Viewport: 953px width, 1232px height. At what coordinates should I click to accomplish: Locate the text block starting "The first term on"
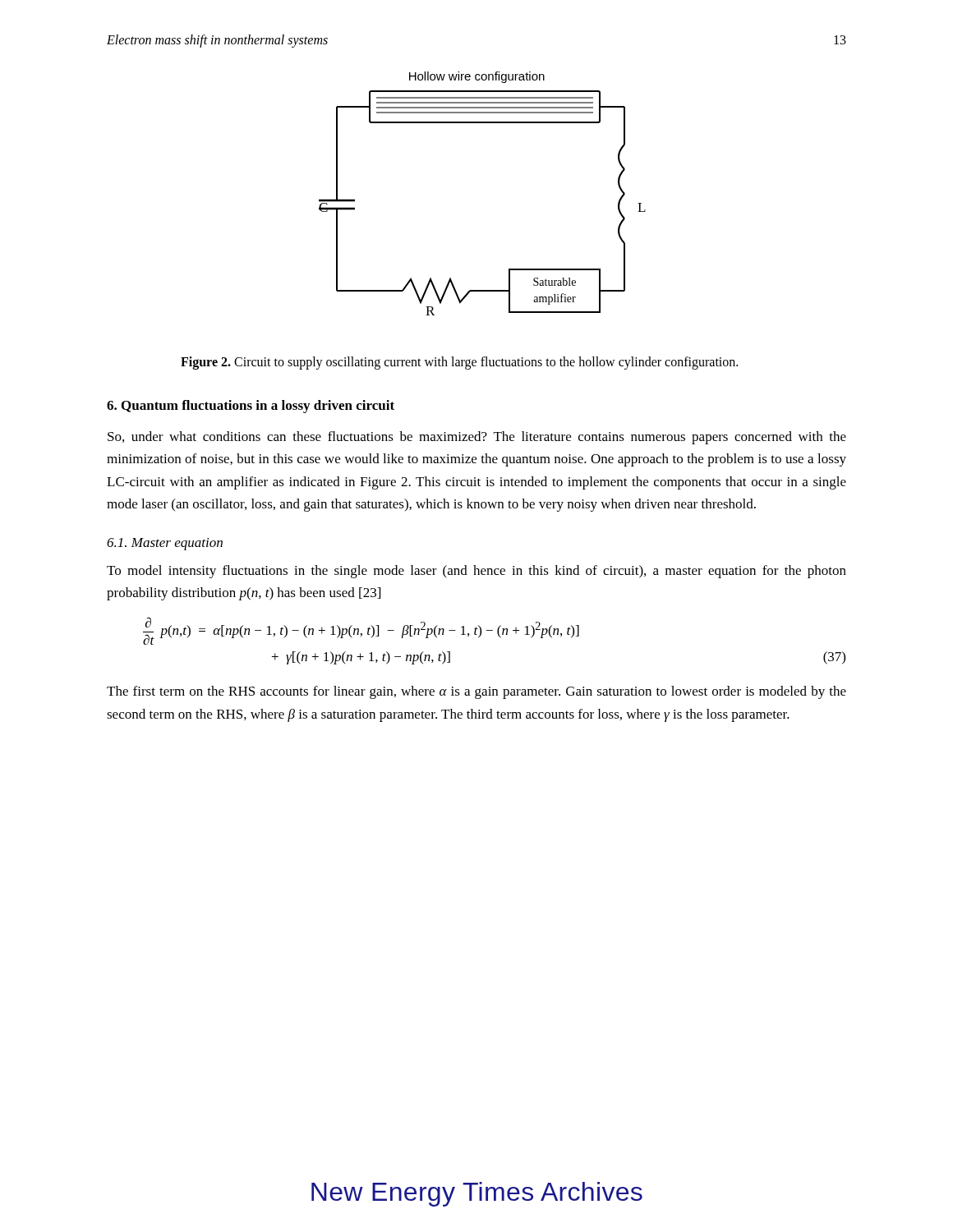tap(476, 703)
